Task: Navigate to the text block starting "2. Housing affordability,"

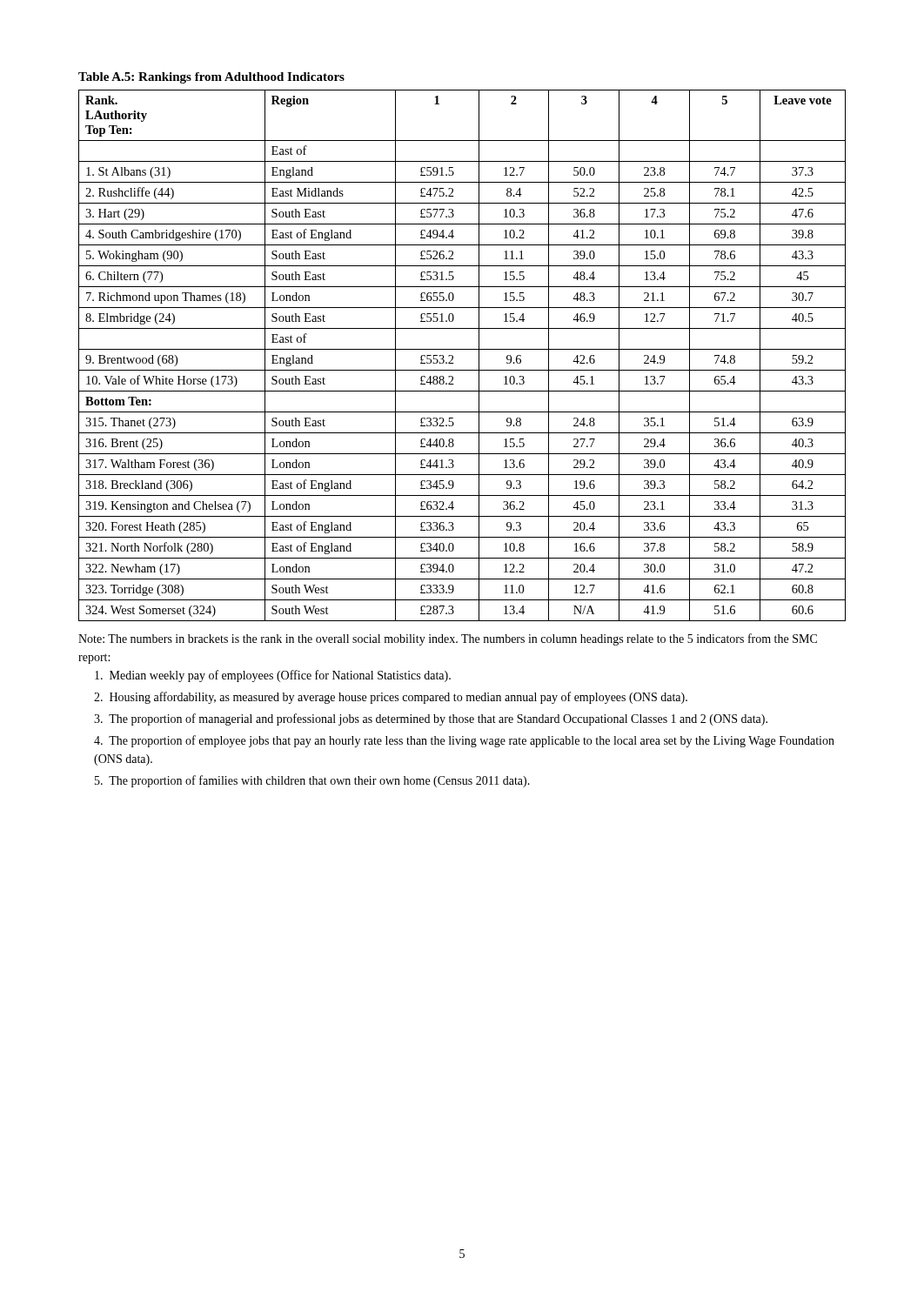Action: [391, 697]
